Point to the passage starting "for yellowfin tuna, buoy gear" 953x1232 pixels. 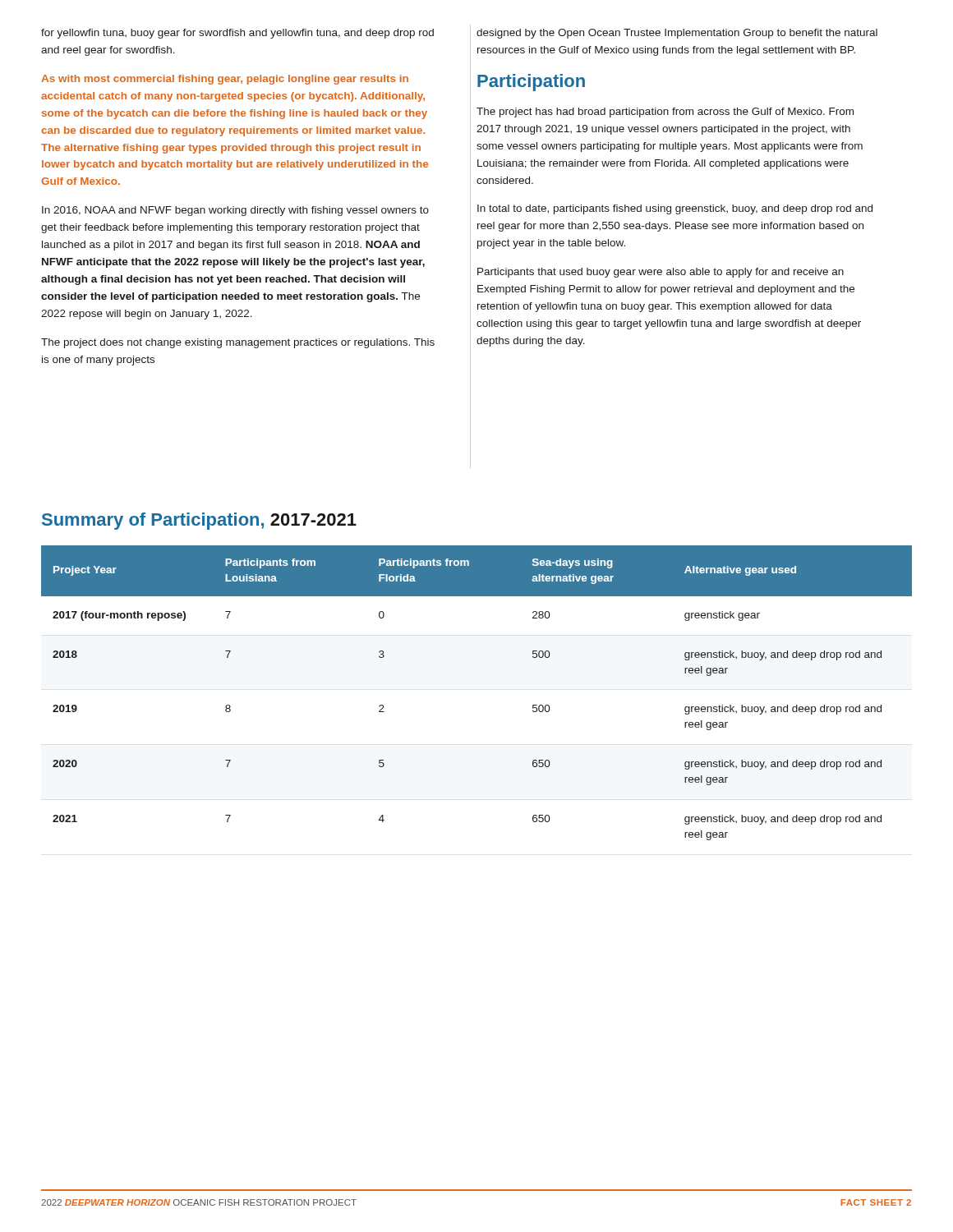coord(242,42)
